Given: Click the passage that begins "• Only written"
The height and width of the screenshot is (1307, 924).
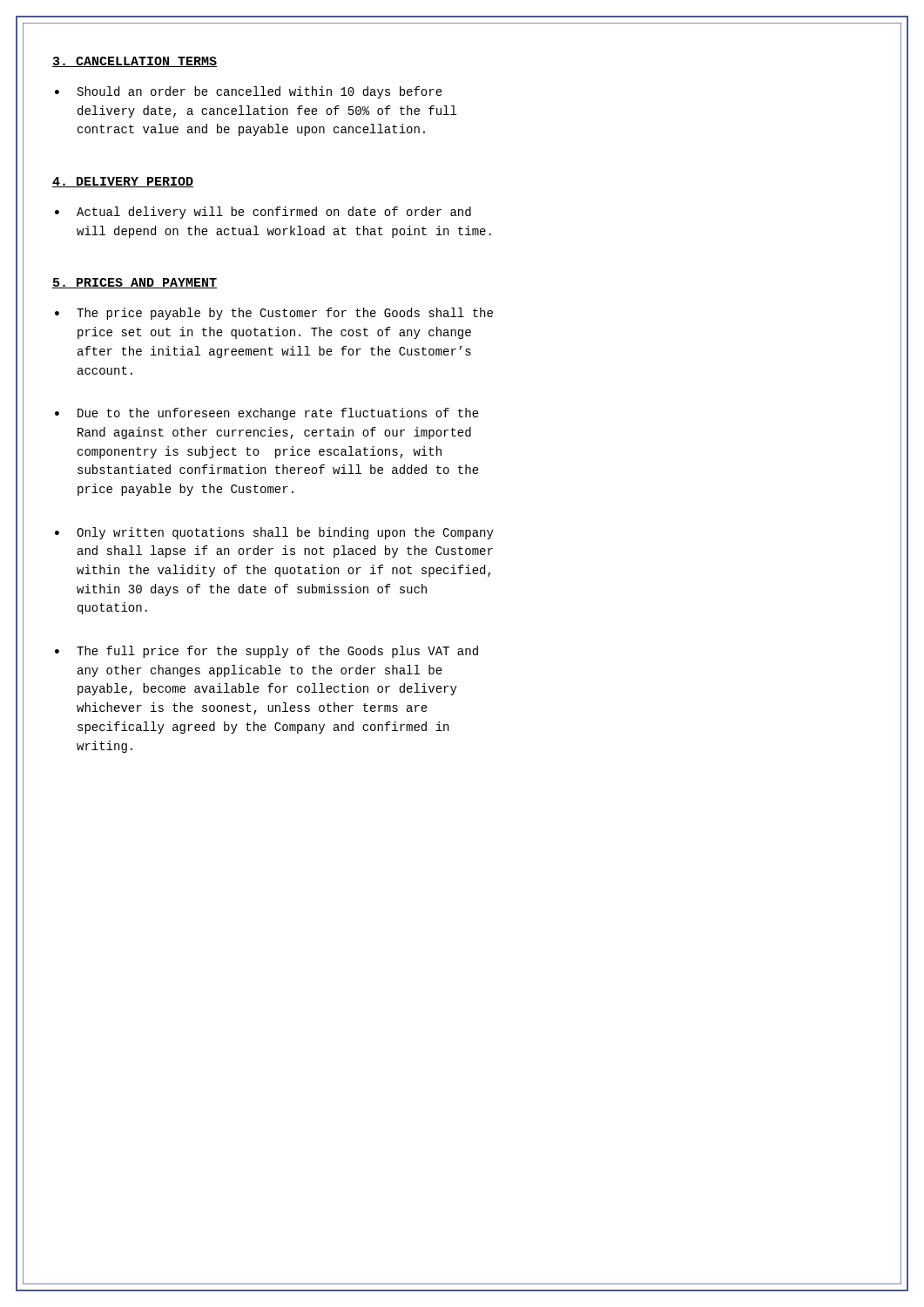Looking at the screenshot, I should pyautogui.click(x=462, y=571).
